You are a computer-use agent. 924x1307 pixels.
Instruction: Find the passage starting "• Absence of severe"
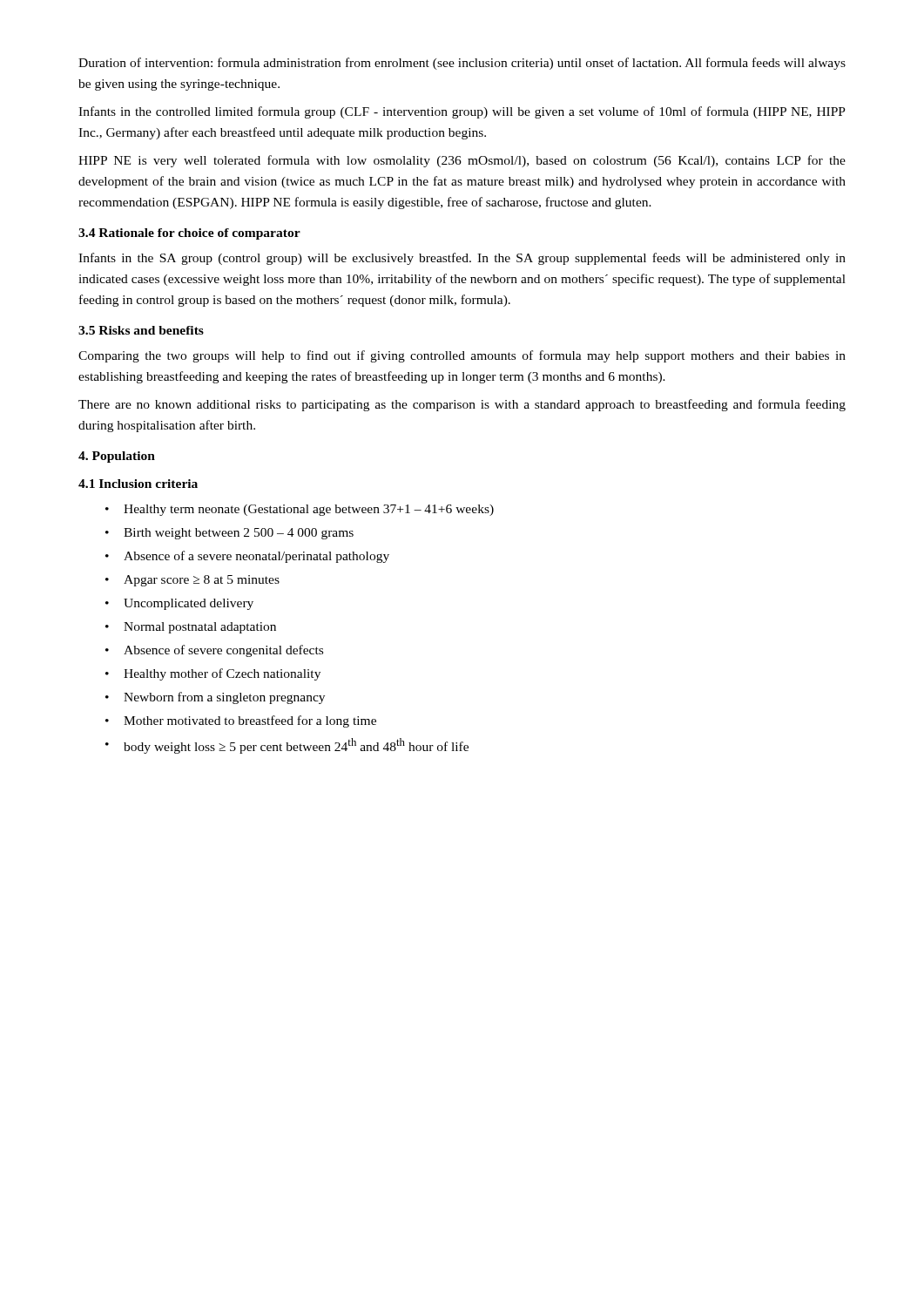tap(214, 651)
